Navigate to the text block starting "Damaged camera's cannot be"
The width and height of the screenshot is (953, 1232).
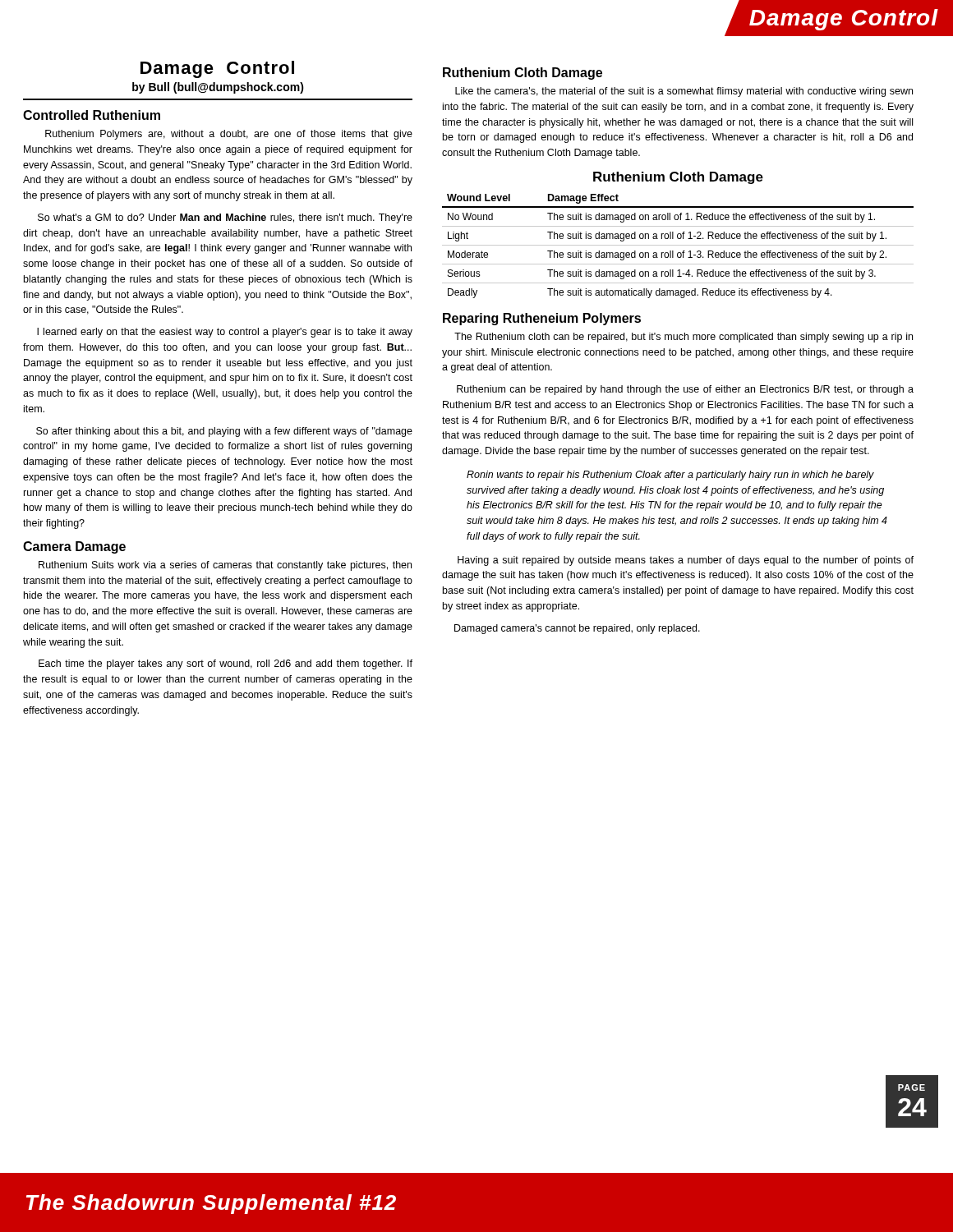pos(571,628)
